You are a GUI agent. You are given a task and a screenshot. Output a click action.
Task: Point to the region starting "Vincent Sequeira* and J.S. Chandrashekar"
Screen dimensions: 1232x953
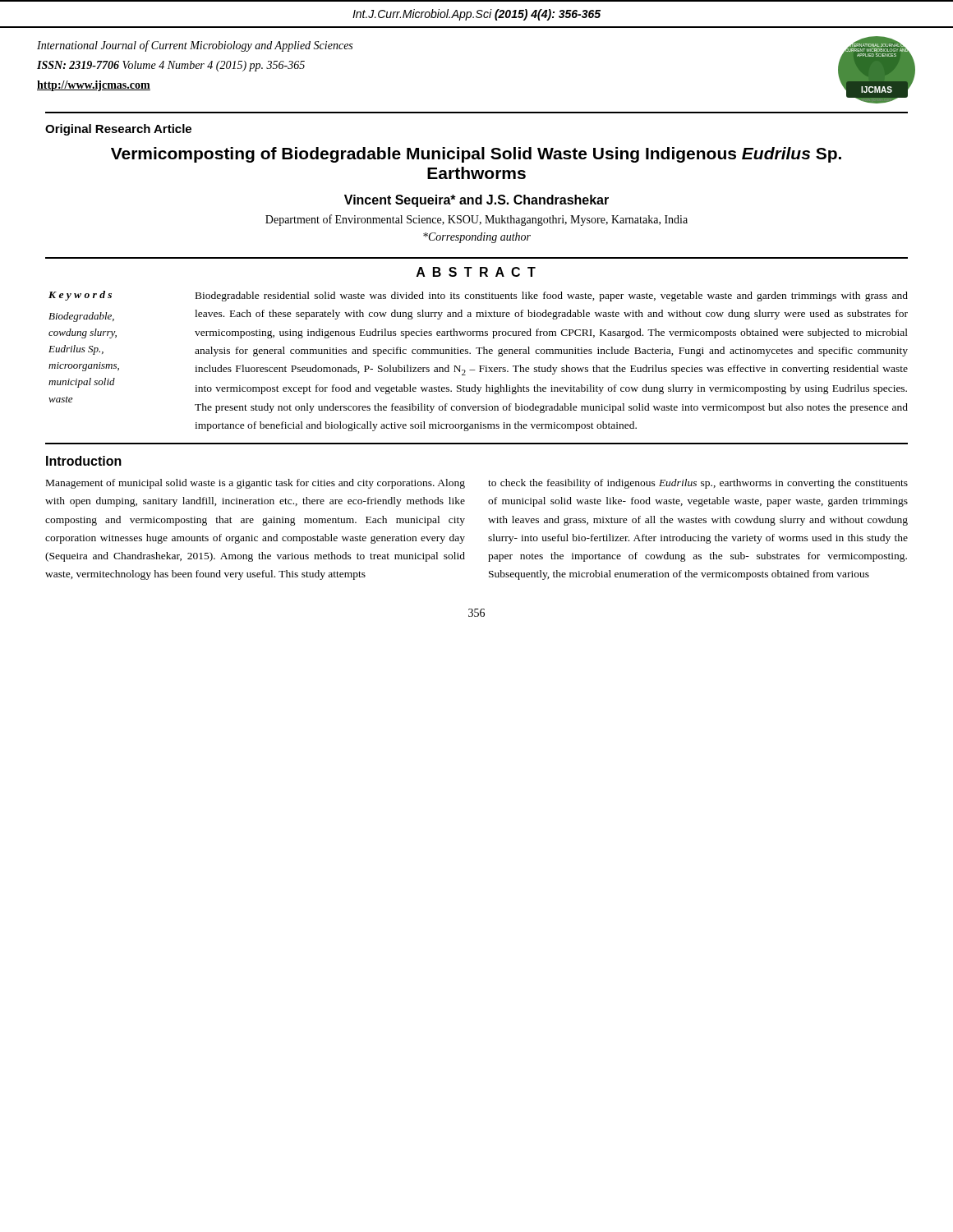476,200
